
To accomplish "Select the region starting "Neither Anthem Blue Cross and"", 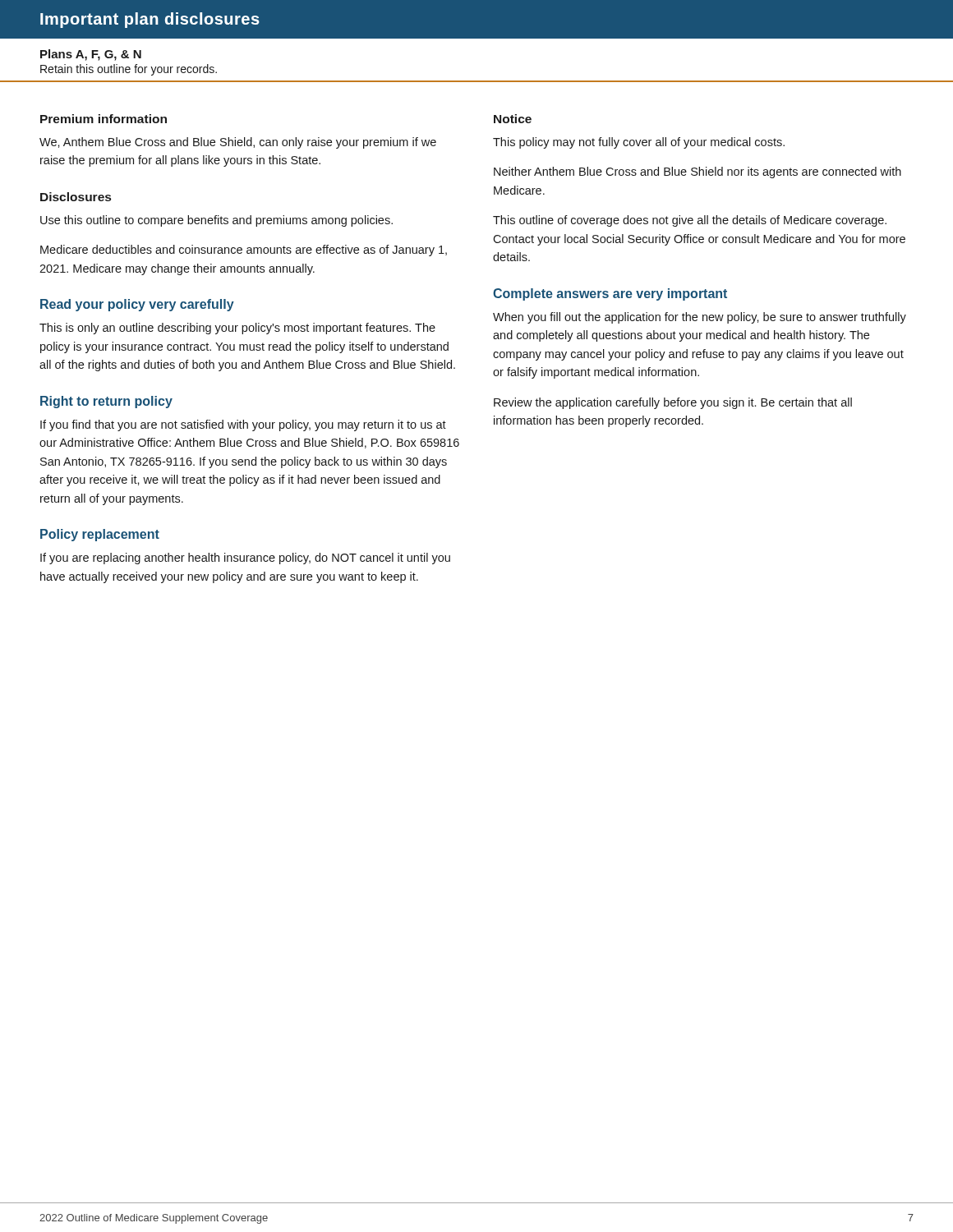I will 697,181.
